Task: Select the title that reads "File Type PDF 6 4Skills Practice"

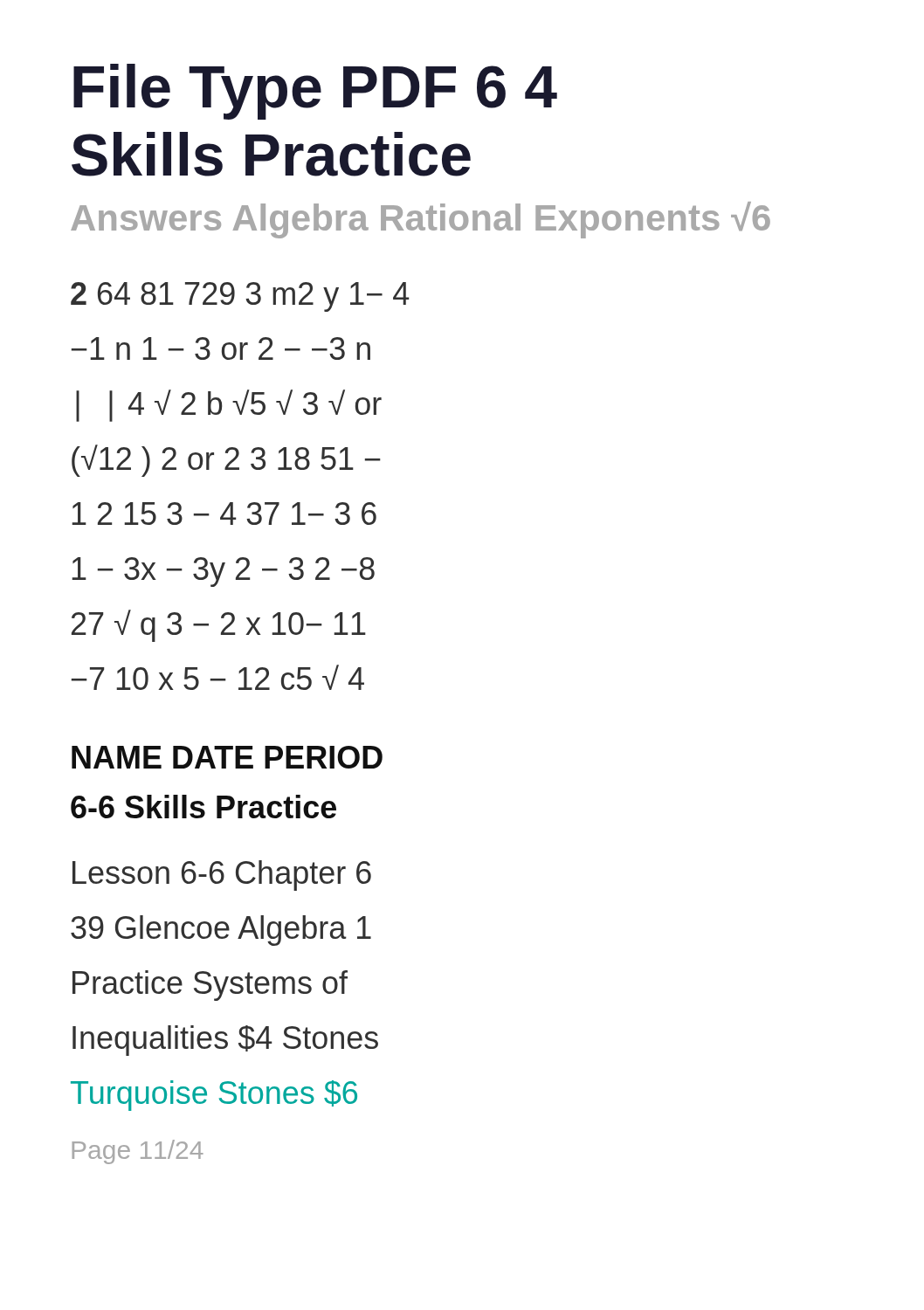Action: 314,121
